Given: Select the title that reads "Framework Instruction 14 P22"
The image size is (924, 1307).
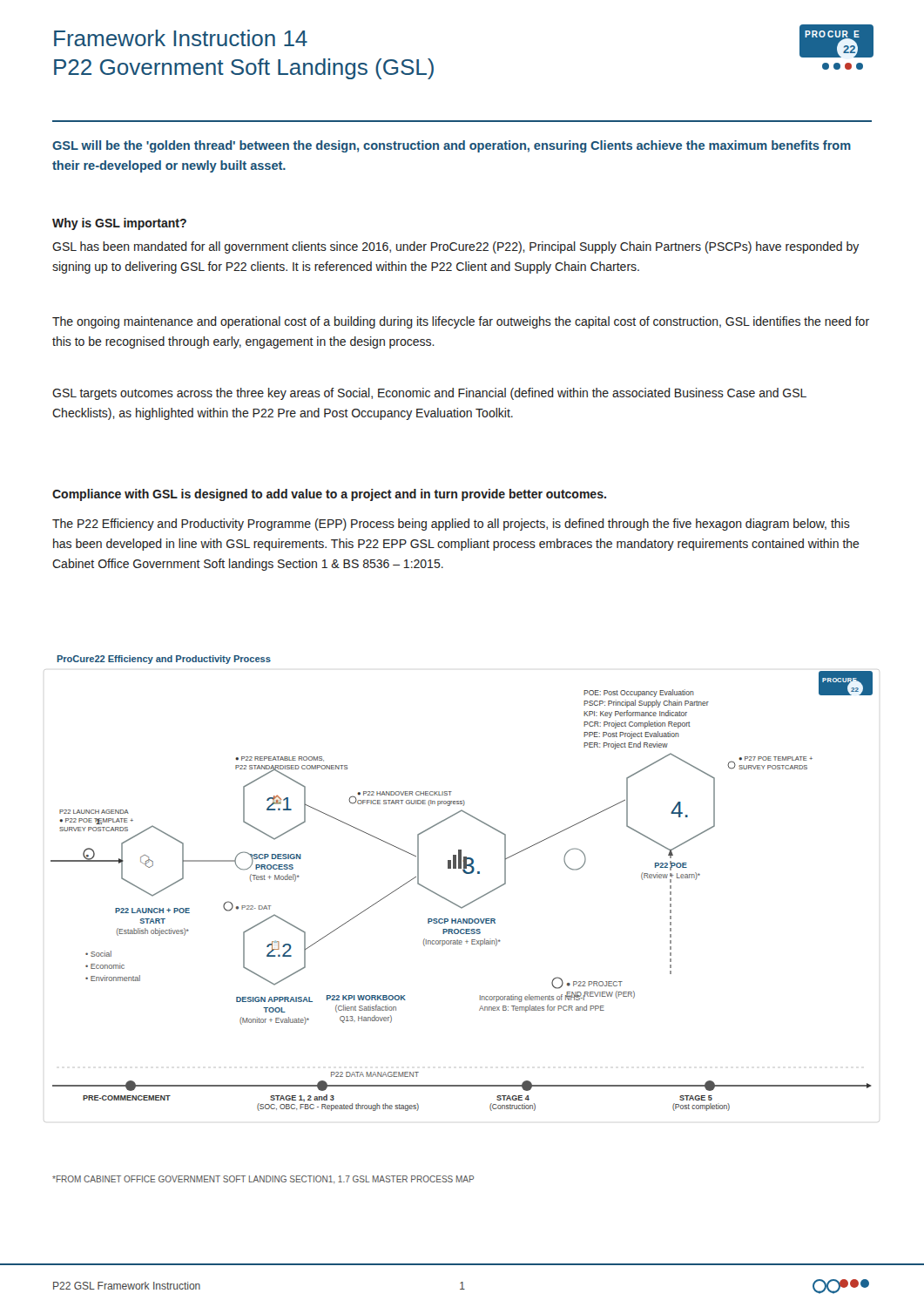Looking at the screenshot, I should click(418, 53).
